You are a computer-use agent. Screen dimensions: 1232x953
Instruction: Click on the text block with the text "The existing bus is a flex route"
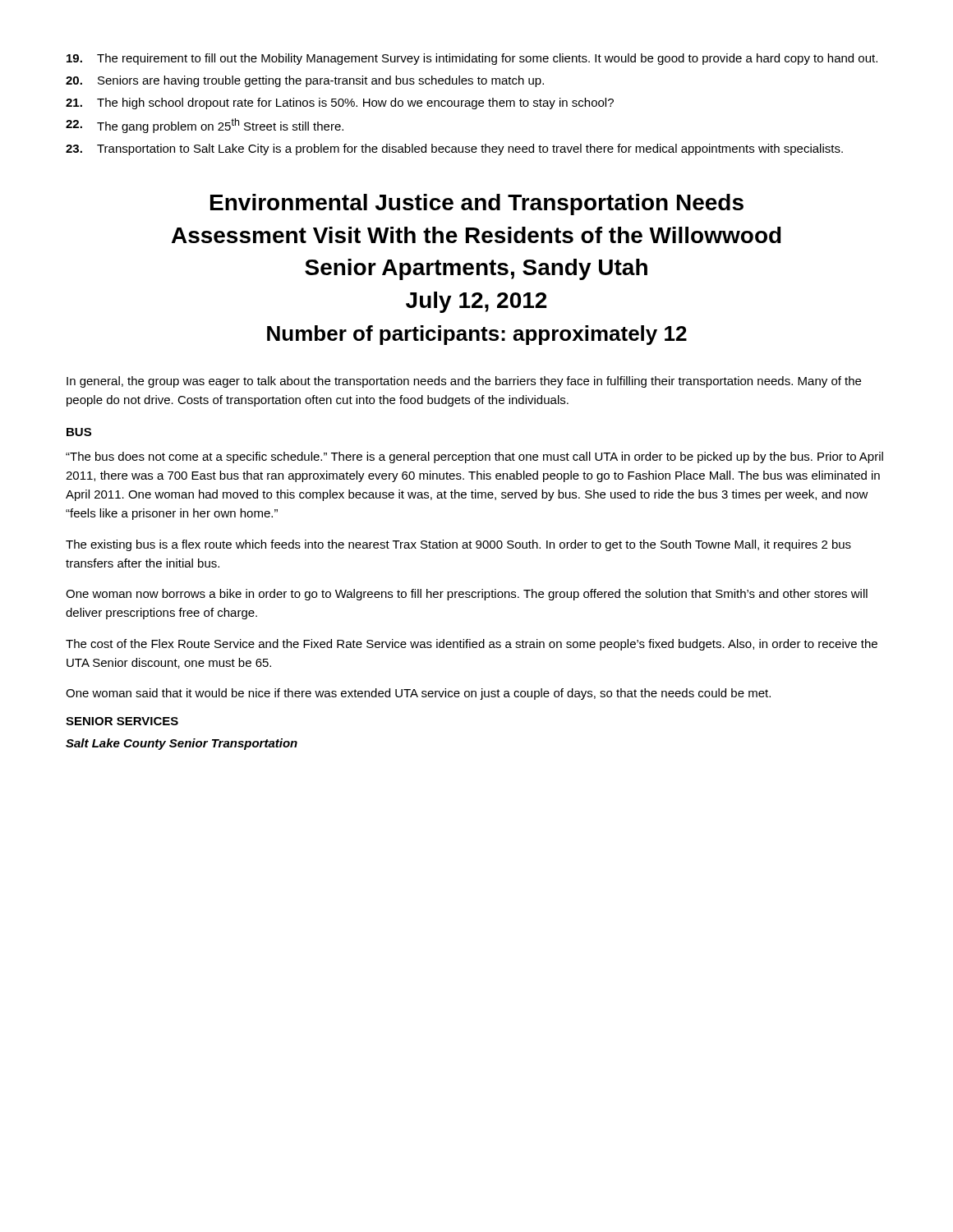point(458,553)
